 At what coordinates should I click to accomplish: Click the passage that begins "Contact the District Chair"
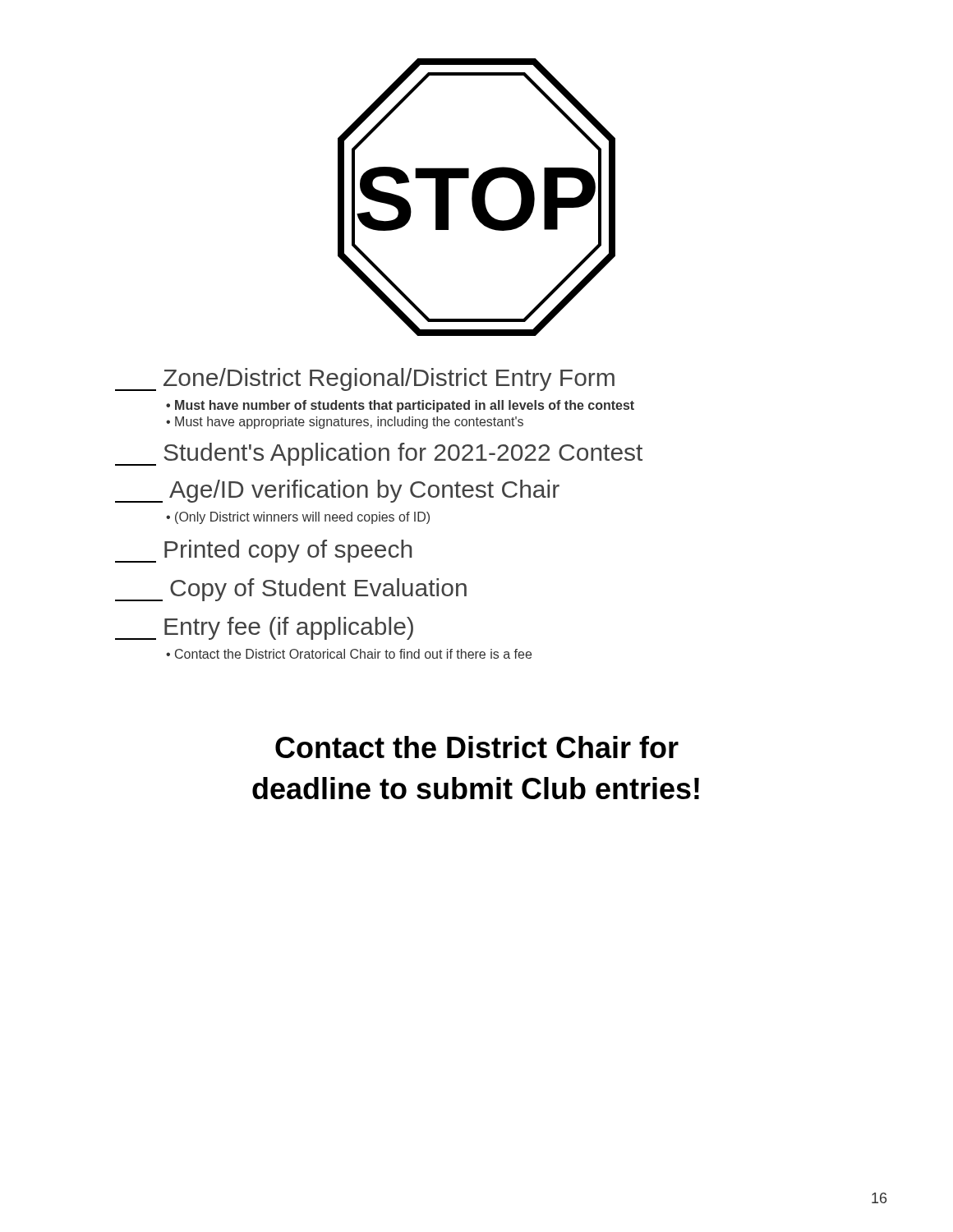(476, 769)
